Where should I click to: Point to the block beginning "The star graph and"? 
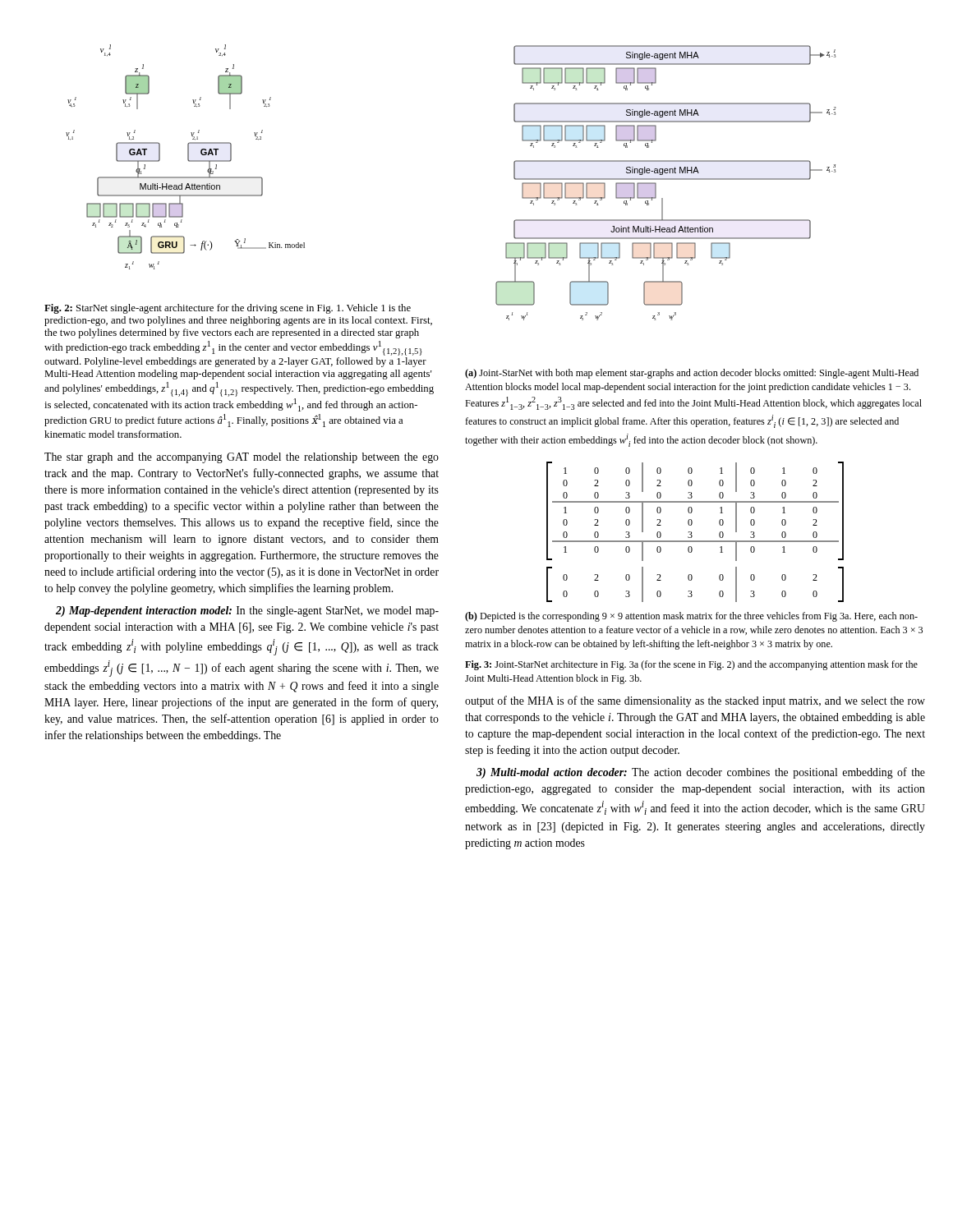pyautogui.click(x=242, y=597)
